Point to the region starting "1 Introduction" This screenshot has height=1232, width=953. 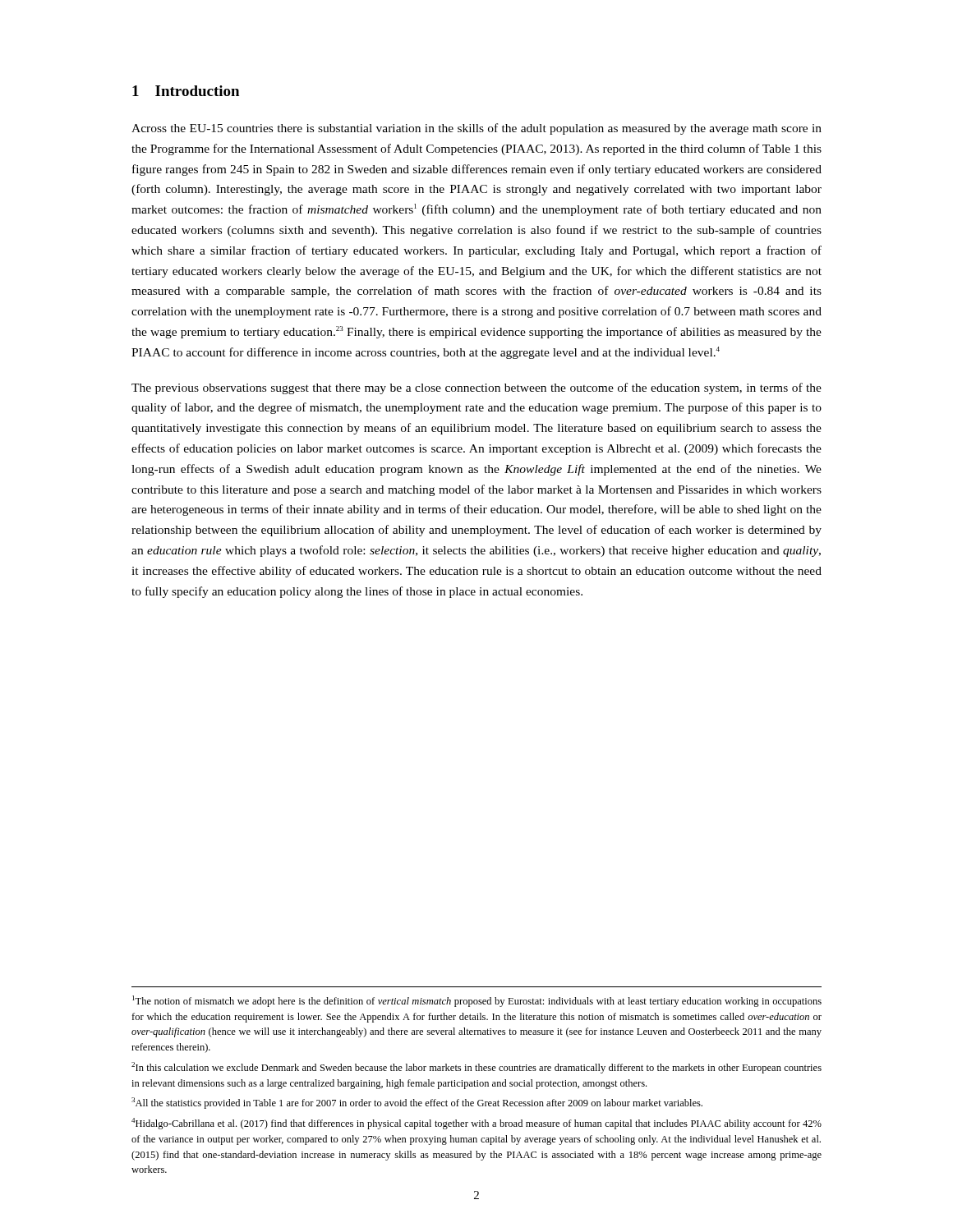[186, 91]
